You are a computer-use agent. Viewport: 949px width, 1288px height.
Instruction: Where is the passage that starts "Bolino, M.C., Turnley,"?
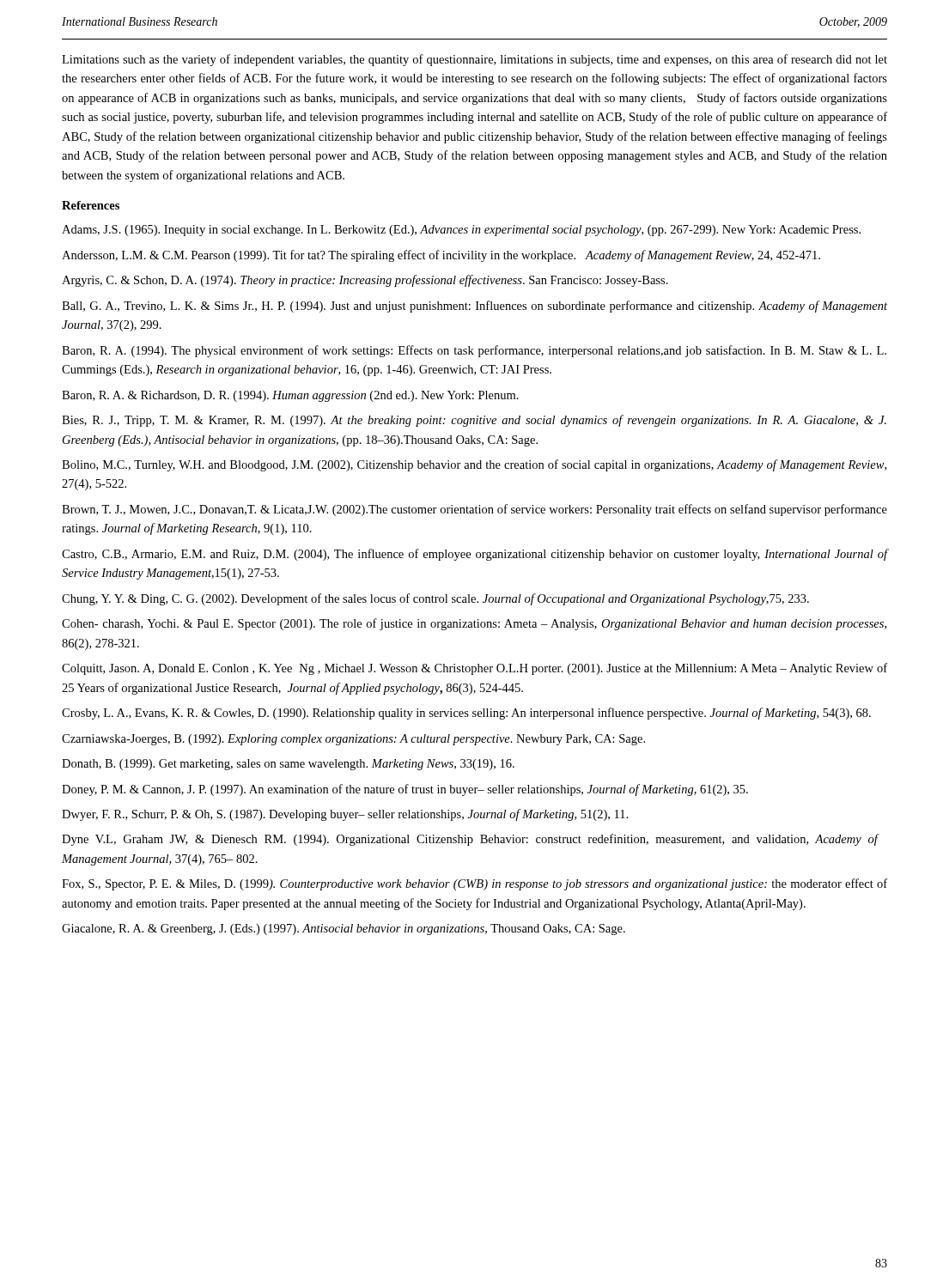pyautogui.click(x=474, y=474)
